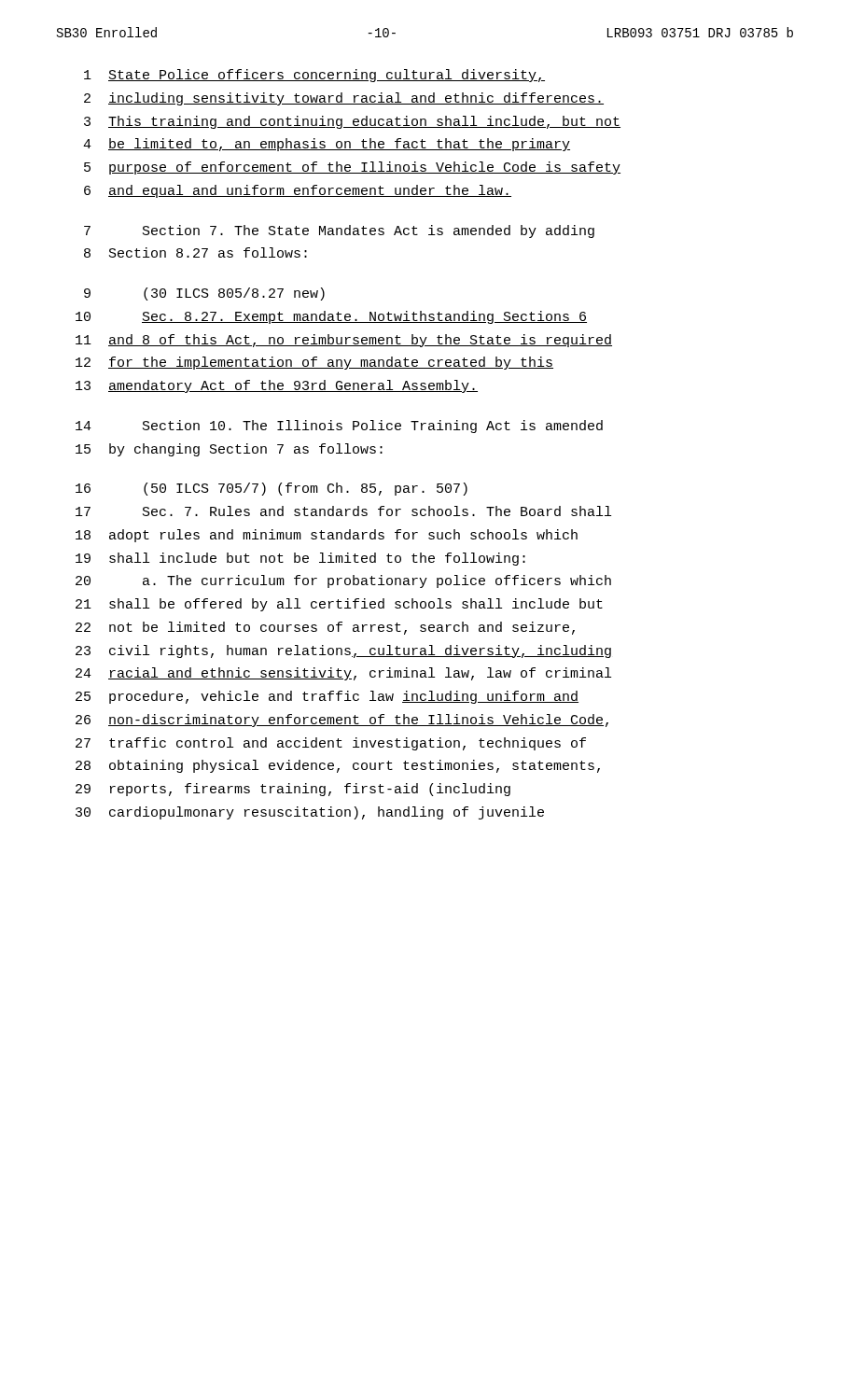This screenshot has height=1400, width=850.
Task: Locate the block of text that opens with "24 racial and ethnic sensitivity, criminal law,"
Action: coord(425,675)
